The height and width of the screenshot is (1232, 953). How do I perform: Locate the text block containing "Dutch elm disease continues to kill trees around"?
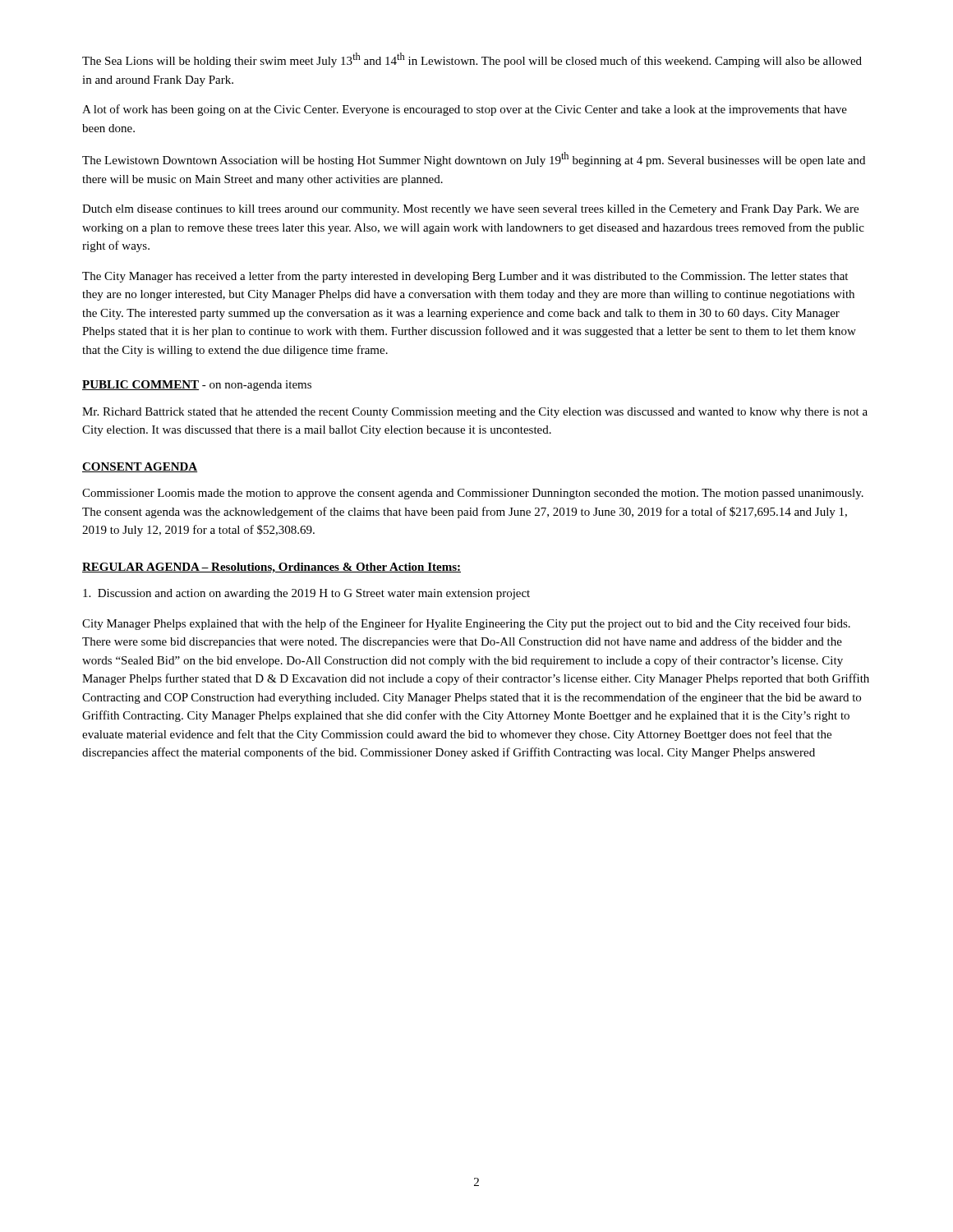(x=473, y=227)
